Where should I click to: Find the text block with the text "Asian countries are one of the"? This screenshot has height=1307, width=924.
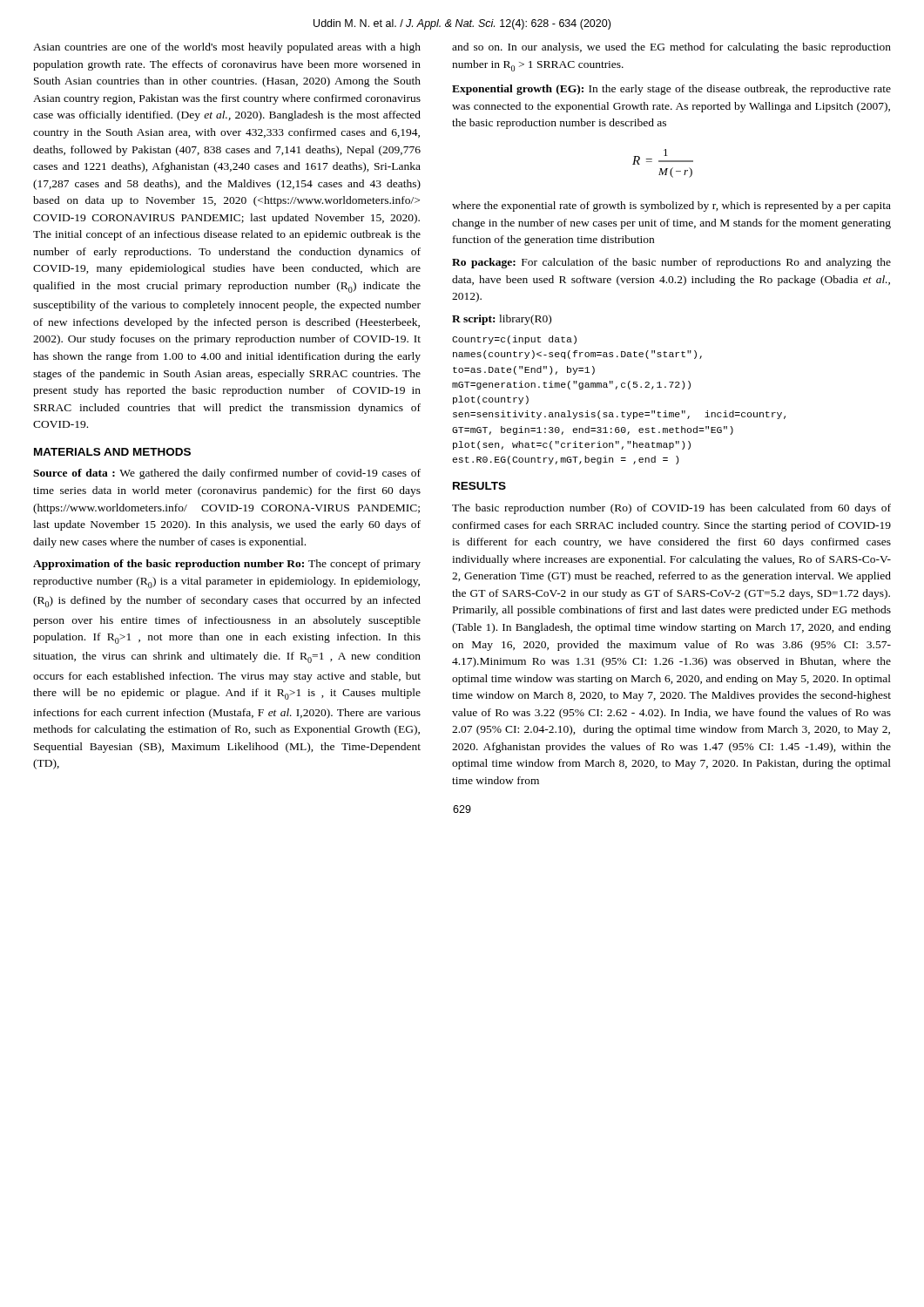click(x=227, y=236)
